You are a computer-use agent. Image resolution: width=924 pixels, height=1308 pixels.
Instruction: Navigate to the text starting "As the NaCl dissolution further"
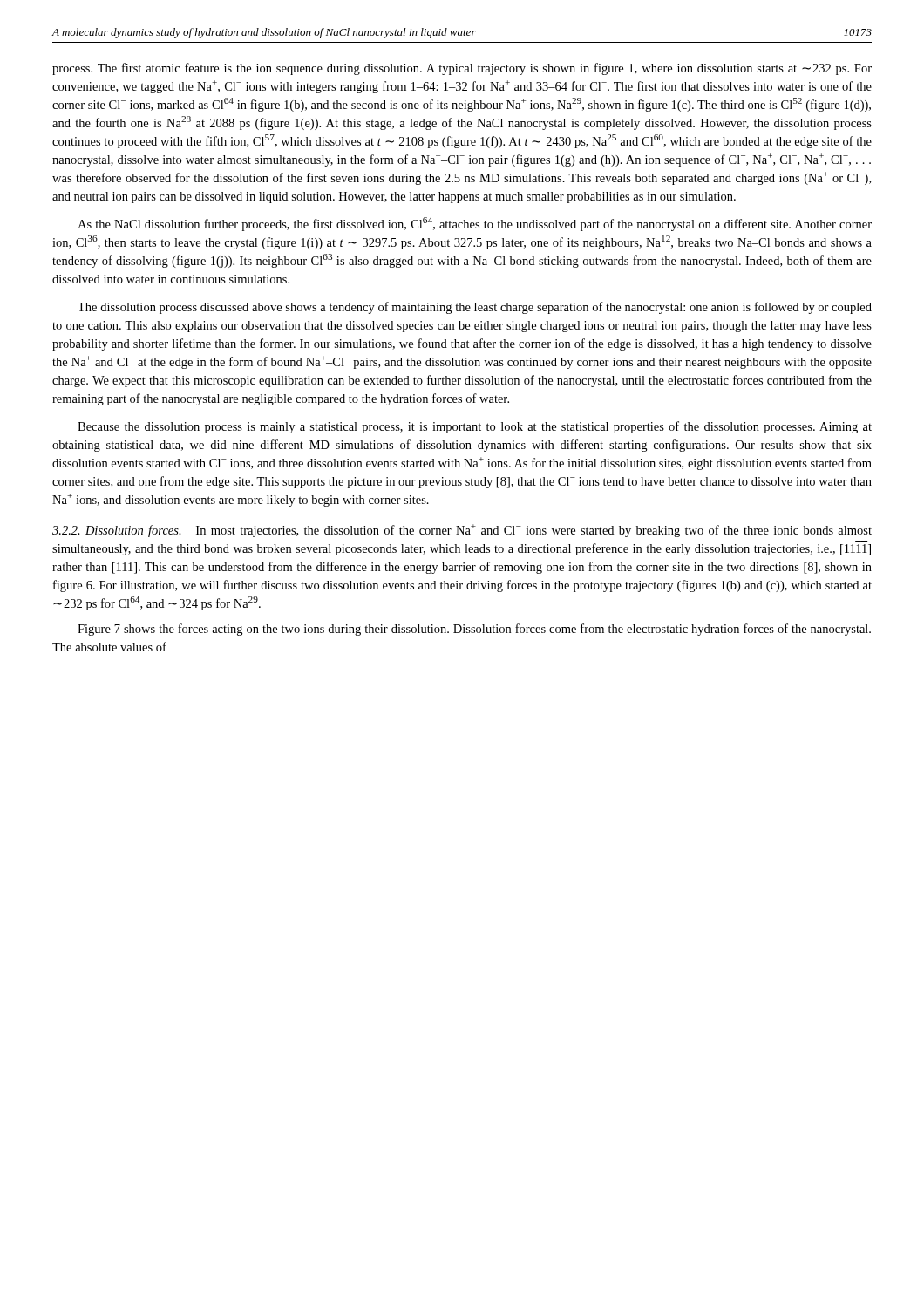[x=462, y=252]
